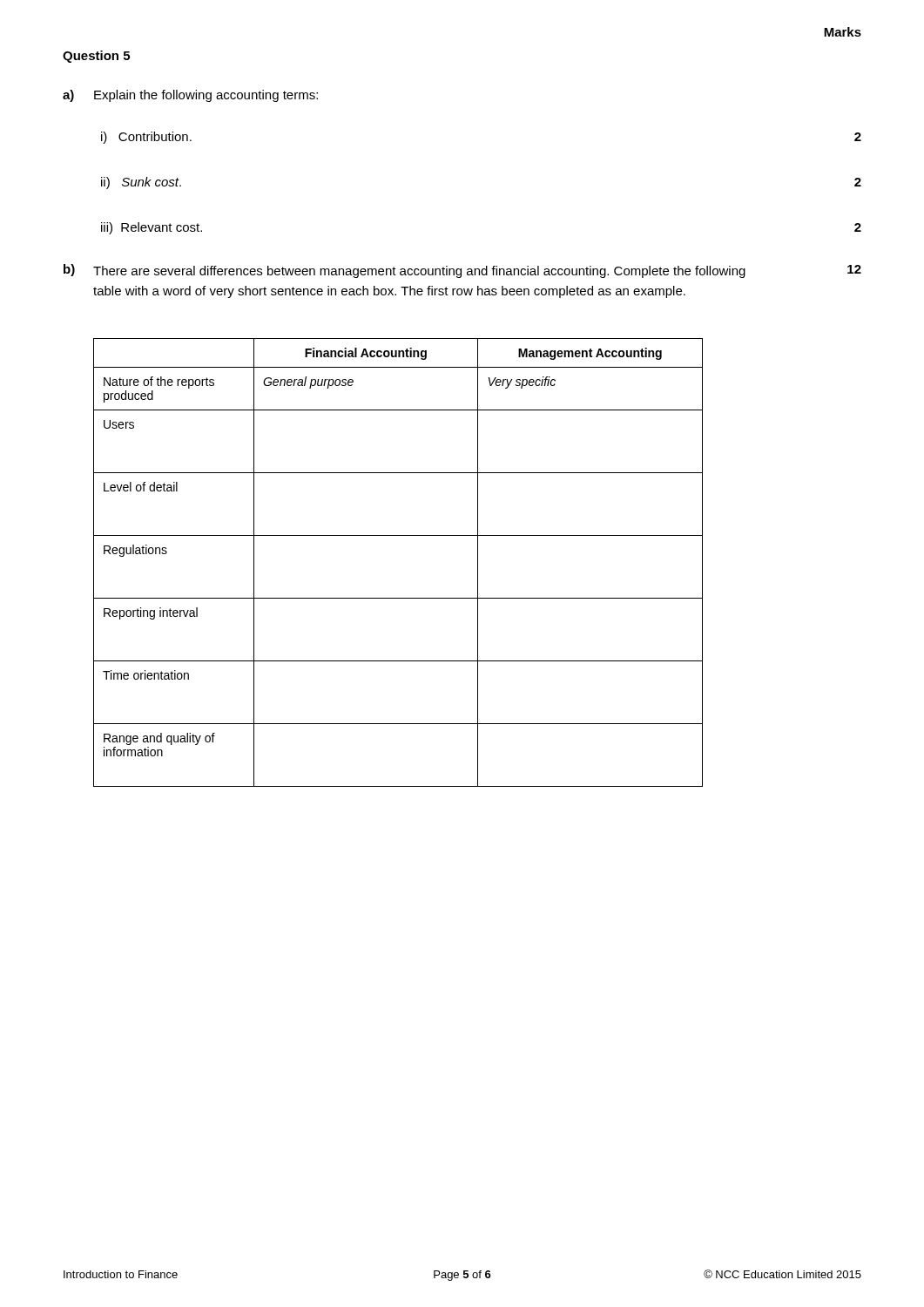The image size is (924, 1307).
Task: Click on the section header containing "Question 5"
Action: coord(96,55)
